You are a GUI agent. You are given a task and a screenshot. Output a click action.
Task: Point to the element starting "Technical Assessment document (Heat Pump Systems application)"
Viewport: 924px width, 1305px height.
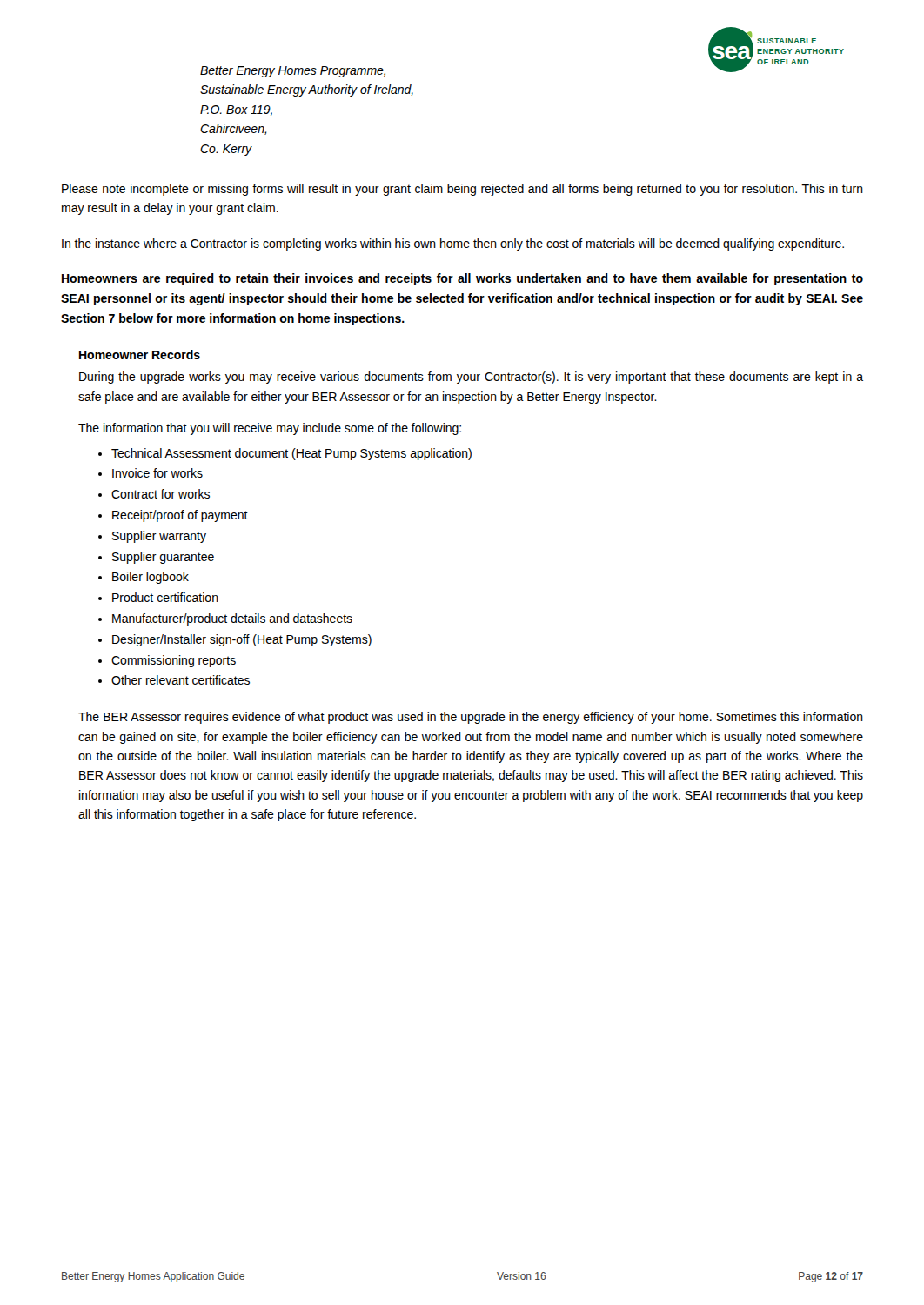point(292,453)
